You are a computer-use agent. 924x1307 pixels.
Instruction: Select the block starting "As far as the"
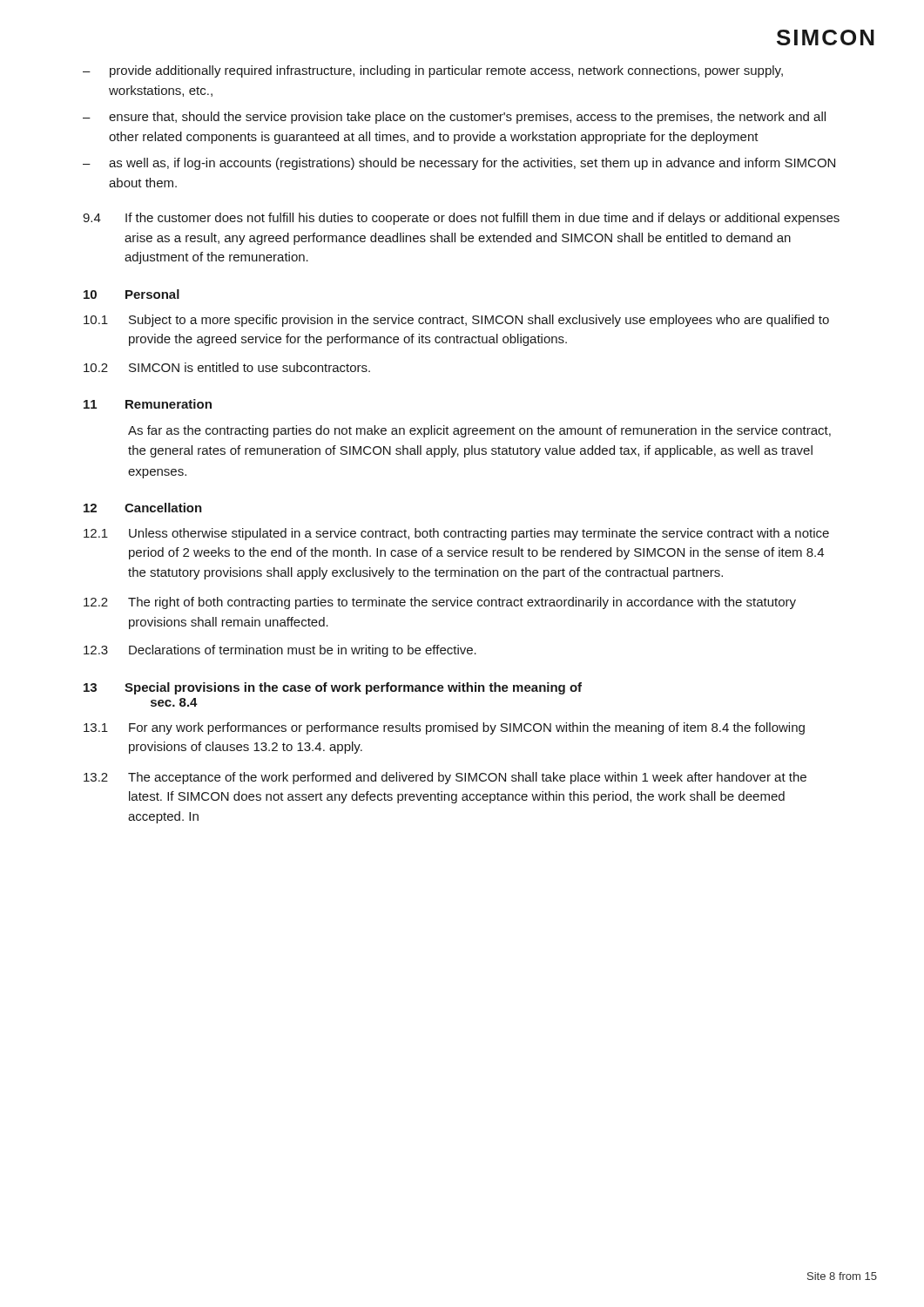(480, 450)
